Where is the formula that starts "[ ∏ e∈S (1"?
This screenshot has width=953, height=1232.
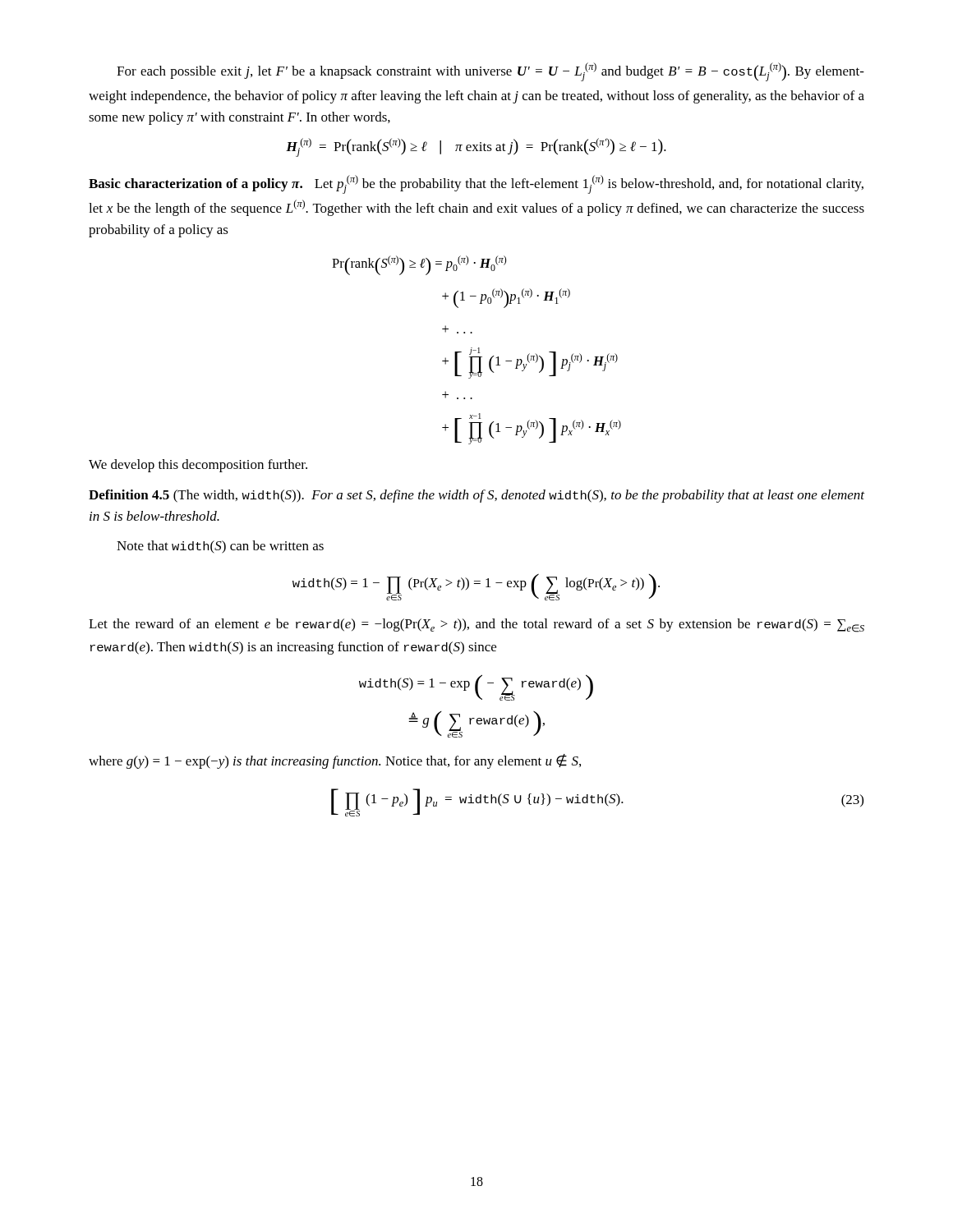597,800
